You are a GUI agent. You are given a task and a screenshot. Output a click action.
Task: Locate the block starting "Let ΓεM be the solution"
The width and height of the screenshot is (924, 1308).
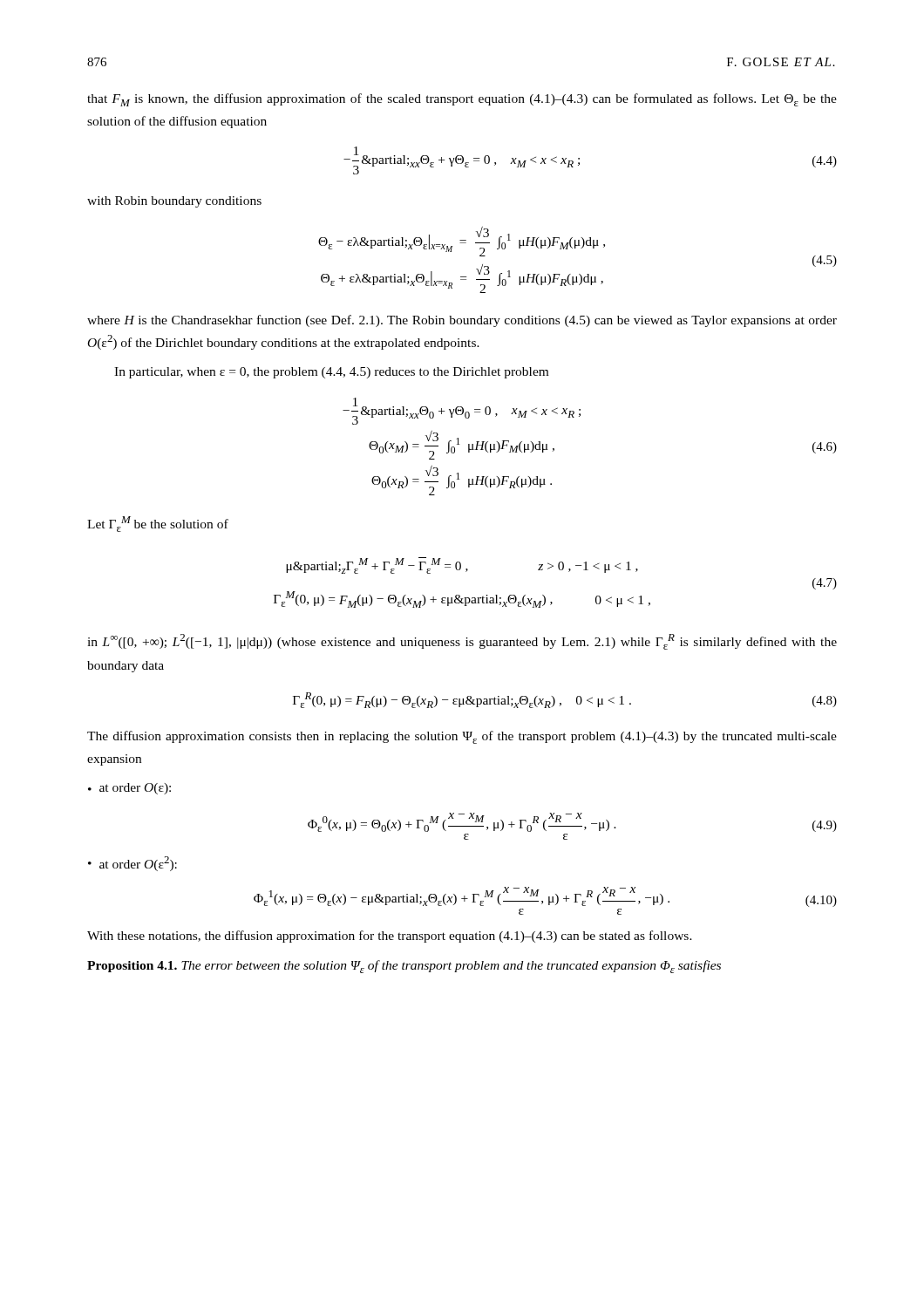point(158,524)
